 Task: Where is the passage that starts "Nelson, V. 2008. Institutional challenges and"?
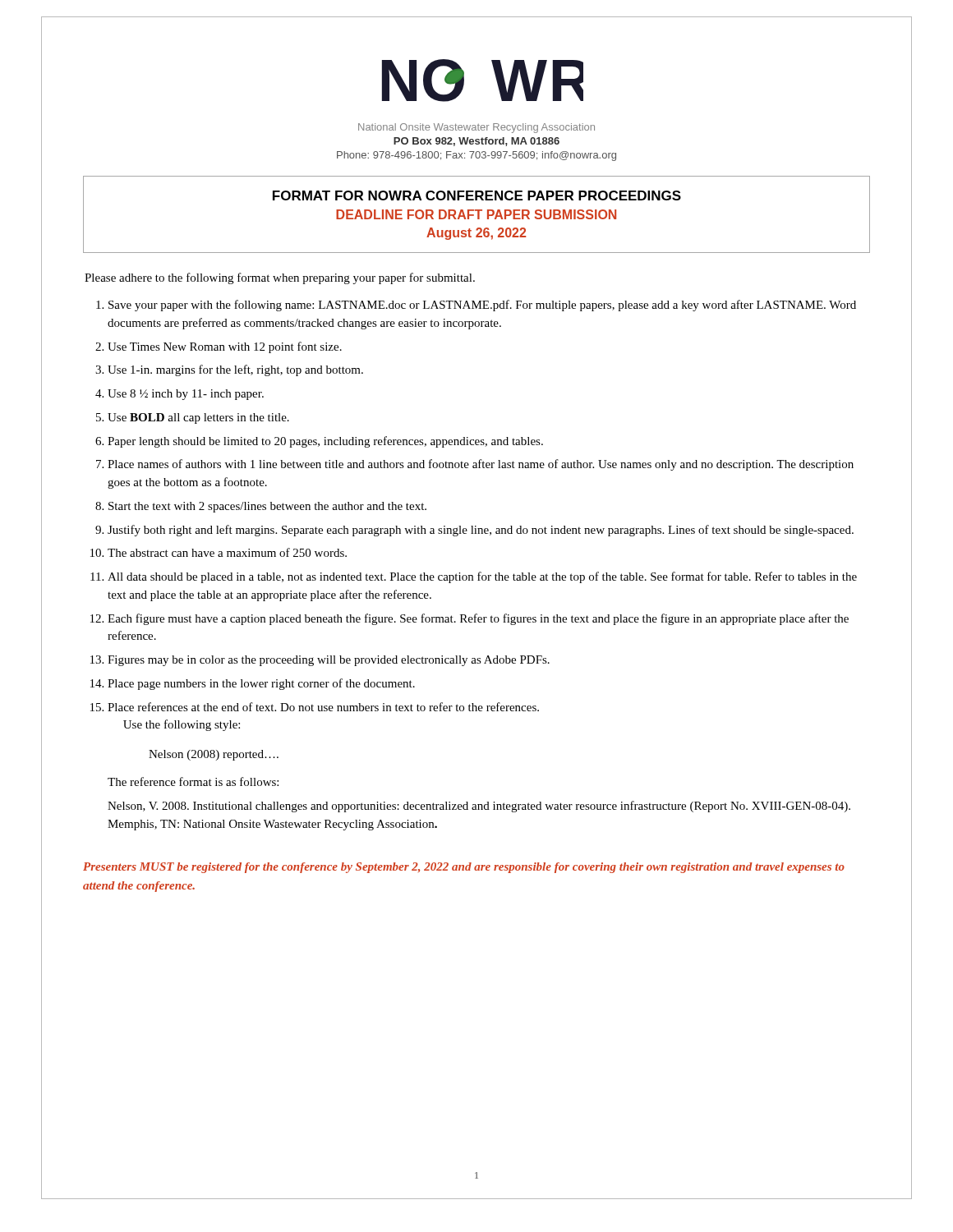point(479,814)
